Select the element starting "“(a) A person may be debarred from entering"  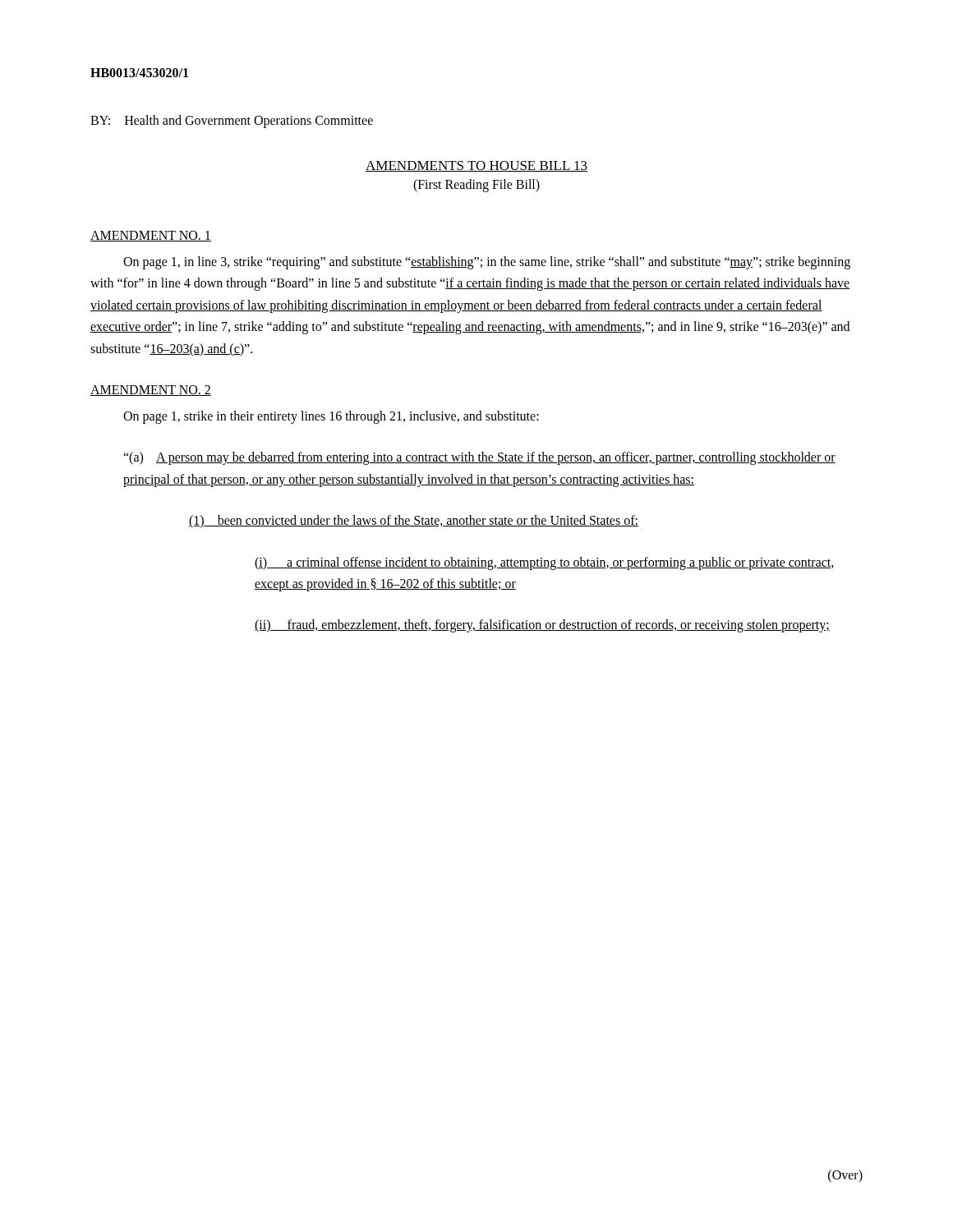coord(493,469)
